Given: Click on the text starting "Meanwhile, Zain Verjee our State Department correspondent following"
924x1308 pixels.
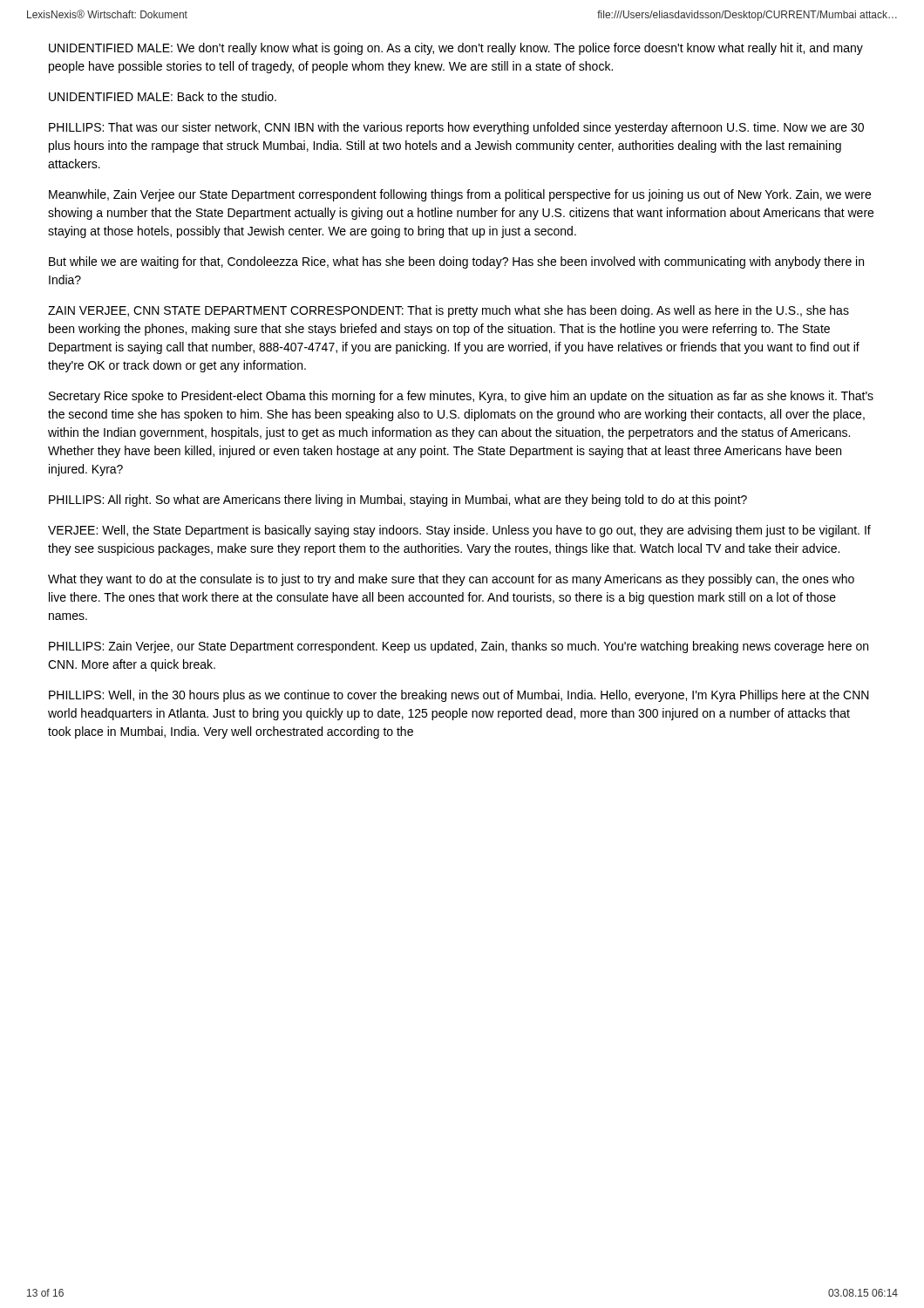Looking at the screenshot, I should (x=461, y=213).
